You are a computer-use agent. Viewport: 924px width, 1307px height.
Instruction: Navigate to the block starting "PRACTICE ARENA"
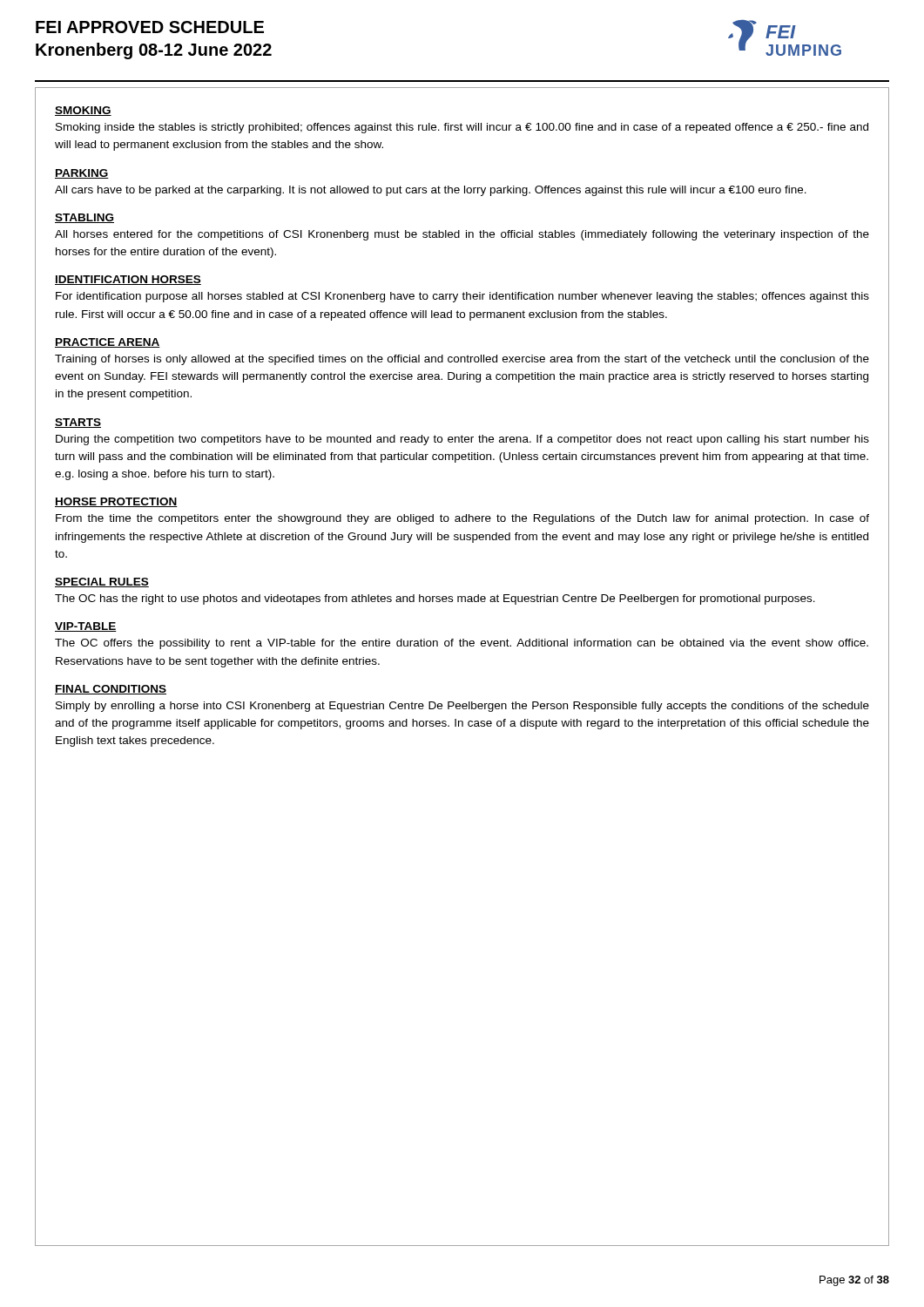pyautogui.click(x=107, y=342)
